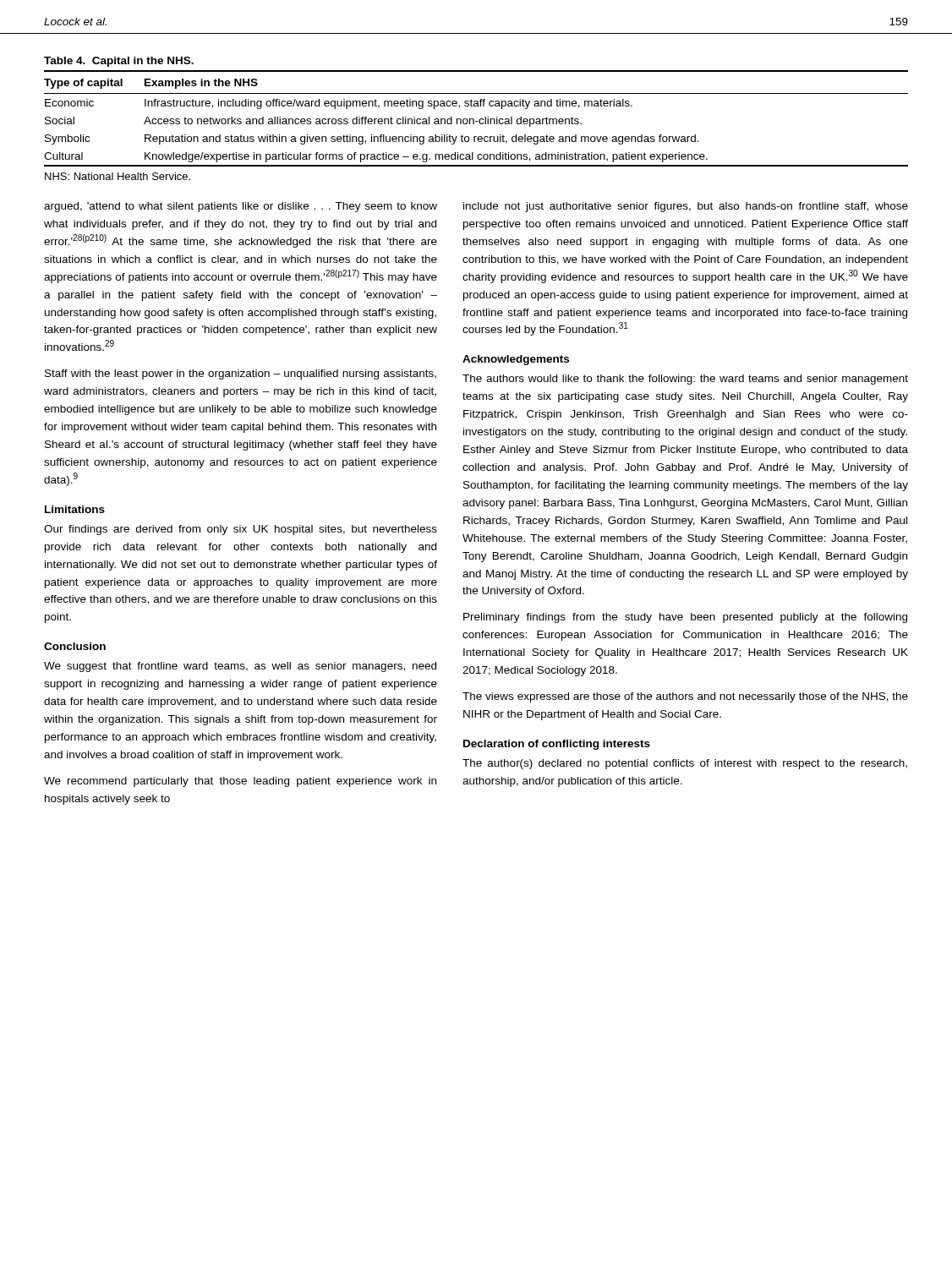This screenshot has width=952, height=1268.
Task: Select the section header that says "Declaration of conflicting interests"
Action: [556, 743]
